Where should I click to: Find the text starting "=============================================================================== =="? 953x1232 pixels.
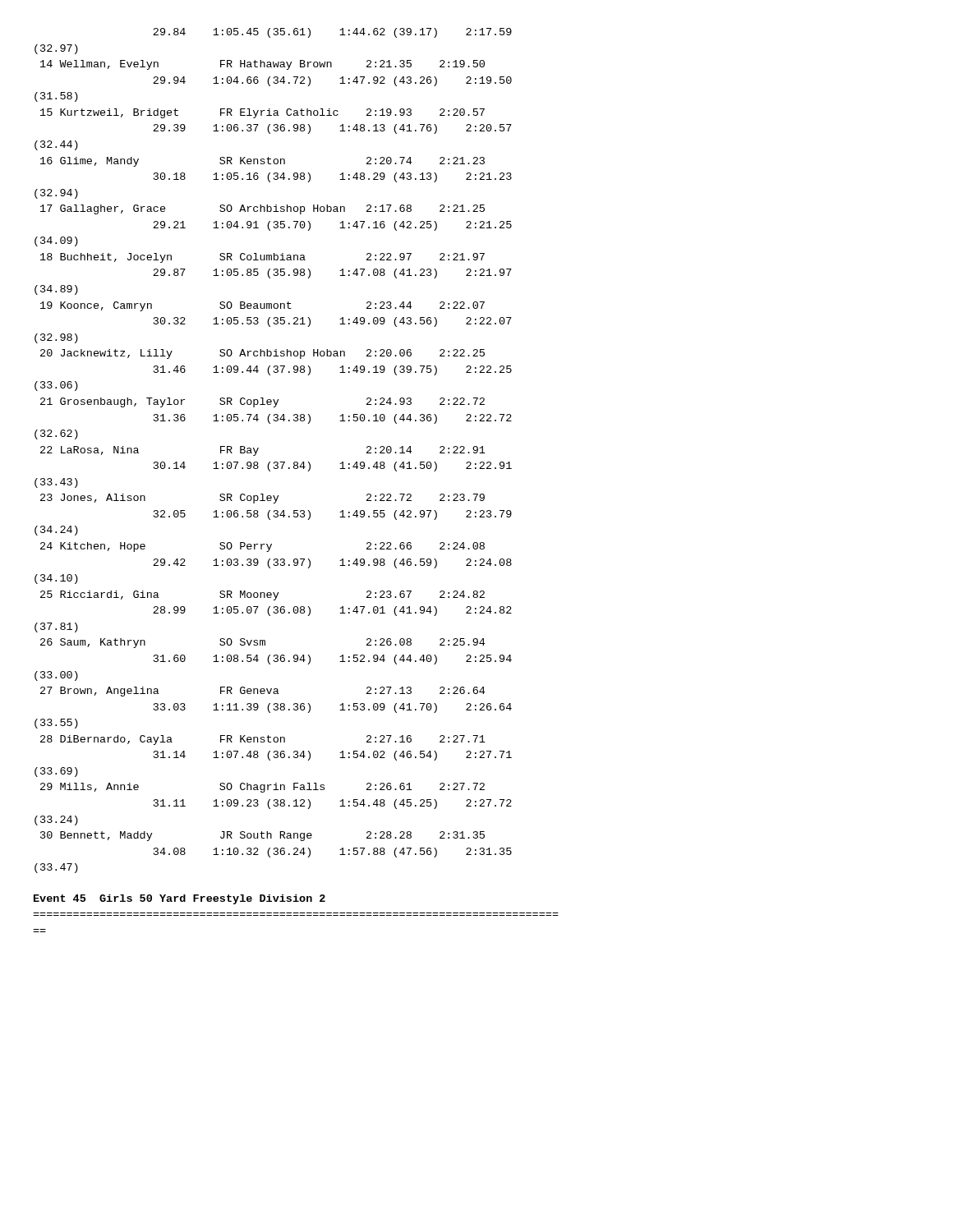[476, 923]
